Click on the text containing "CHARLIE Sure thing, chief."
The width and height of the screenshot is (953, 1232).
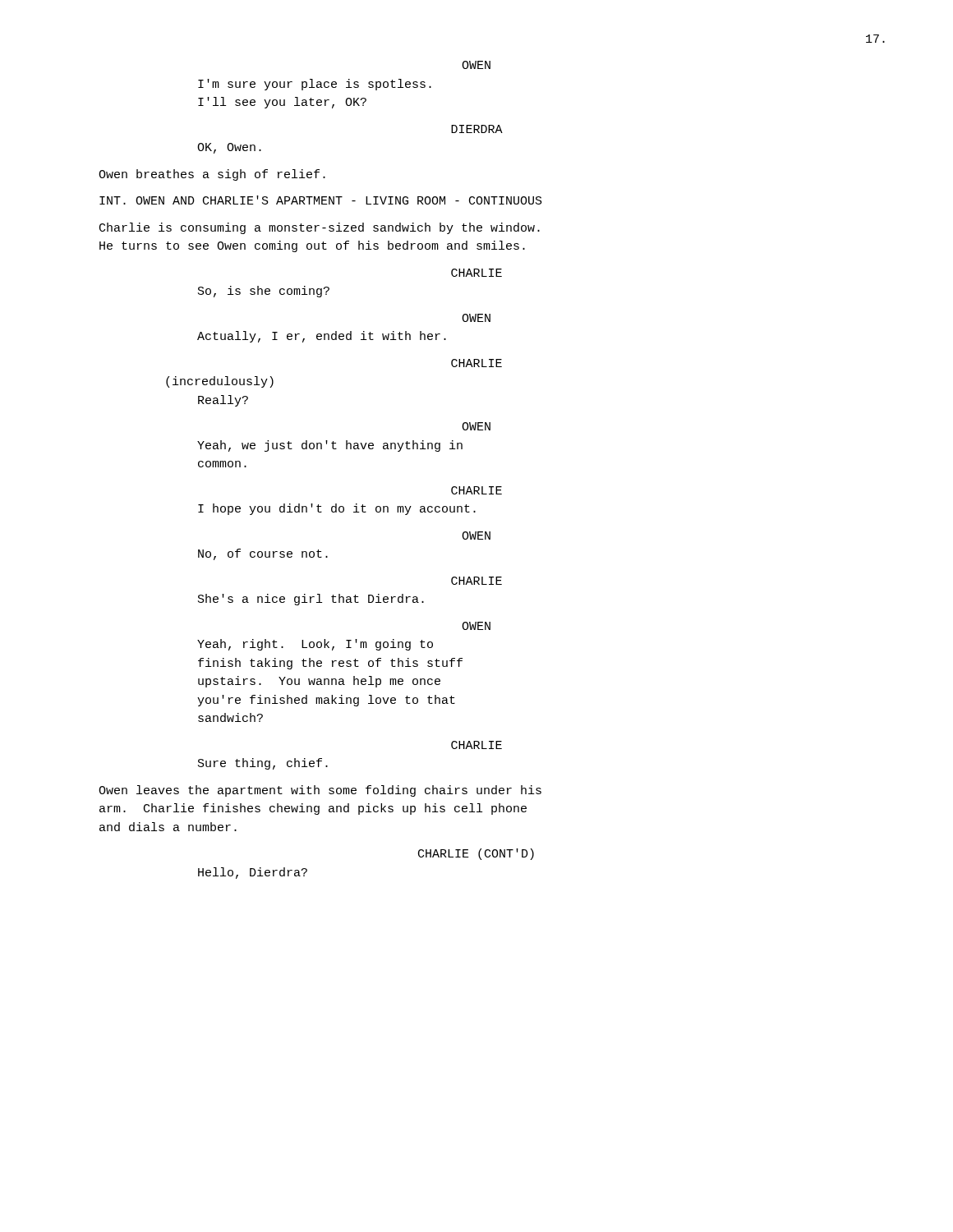point(476,756)
